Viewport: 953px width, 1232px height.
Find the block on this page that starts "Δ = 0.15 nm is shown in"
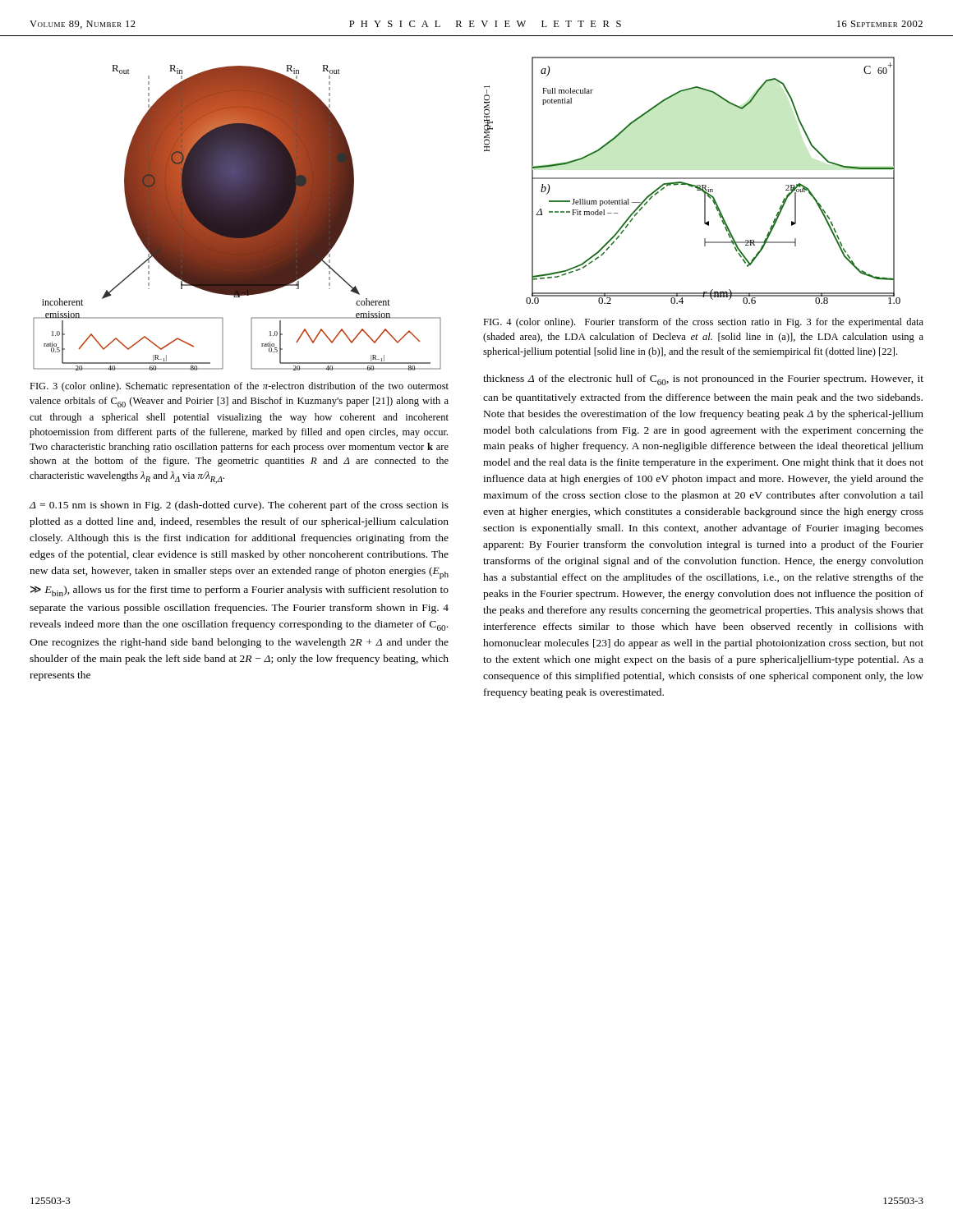239,590
